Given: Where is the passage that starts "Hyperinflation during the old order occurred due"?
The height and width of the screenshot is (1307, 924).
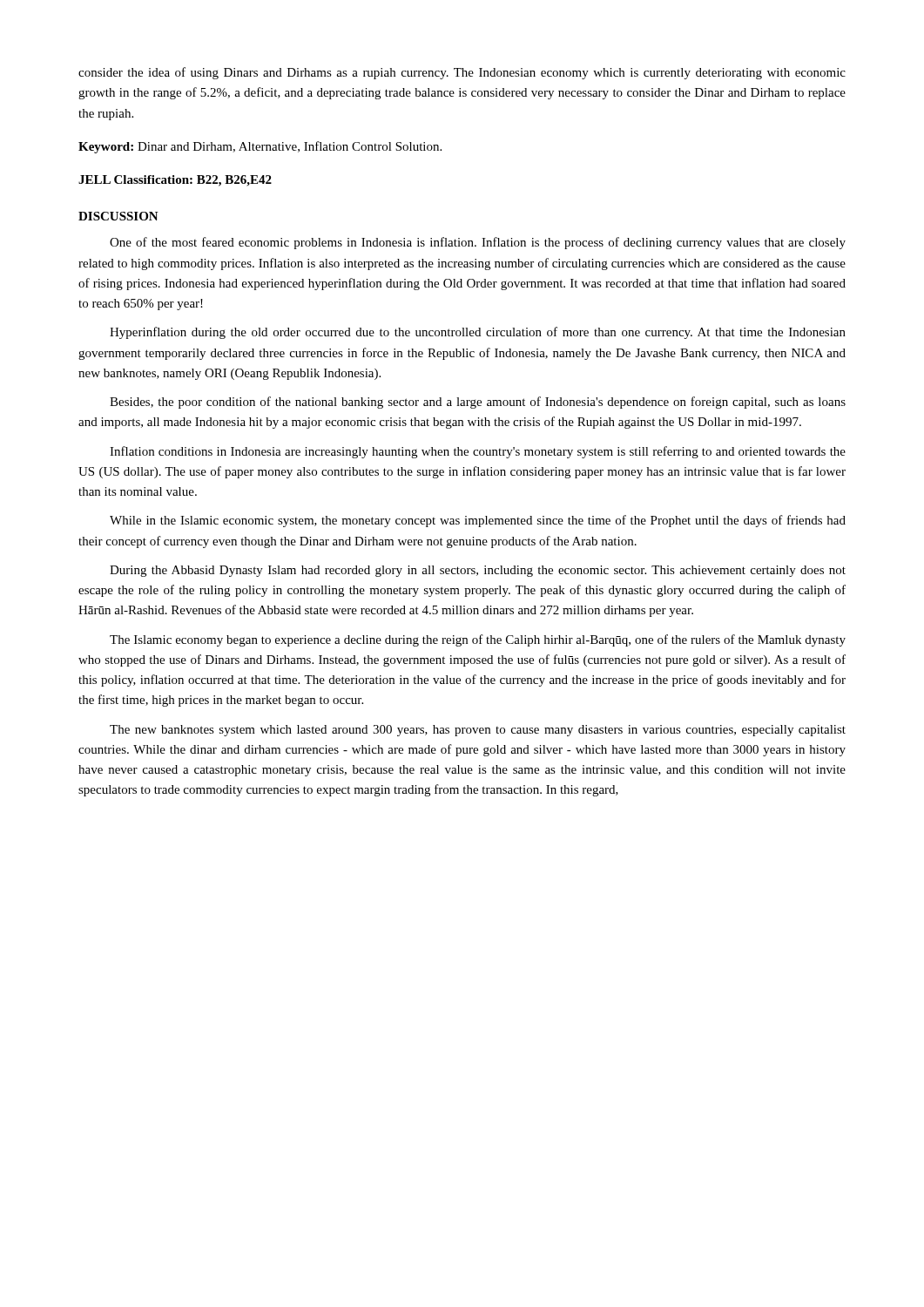Looking at the screenshot, I should coord(462,353).
